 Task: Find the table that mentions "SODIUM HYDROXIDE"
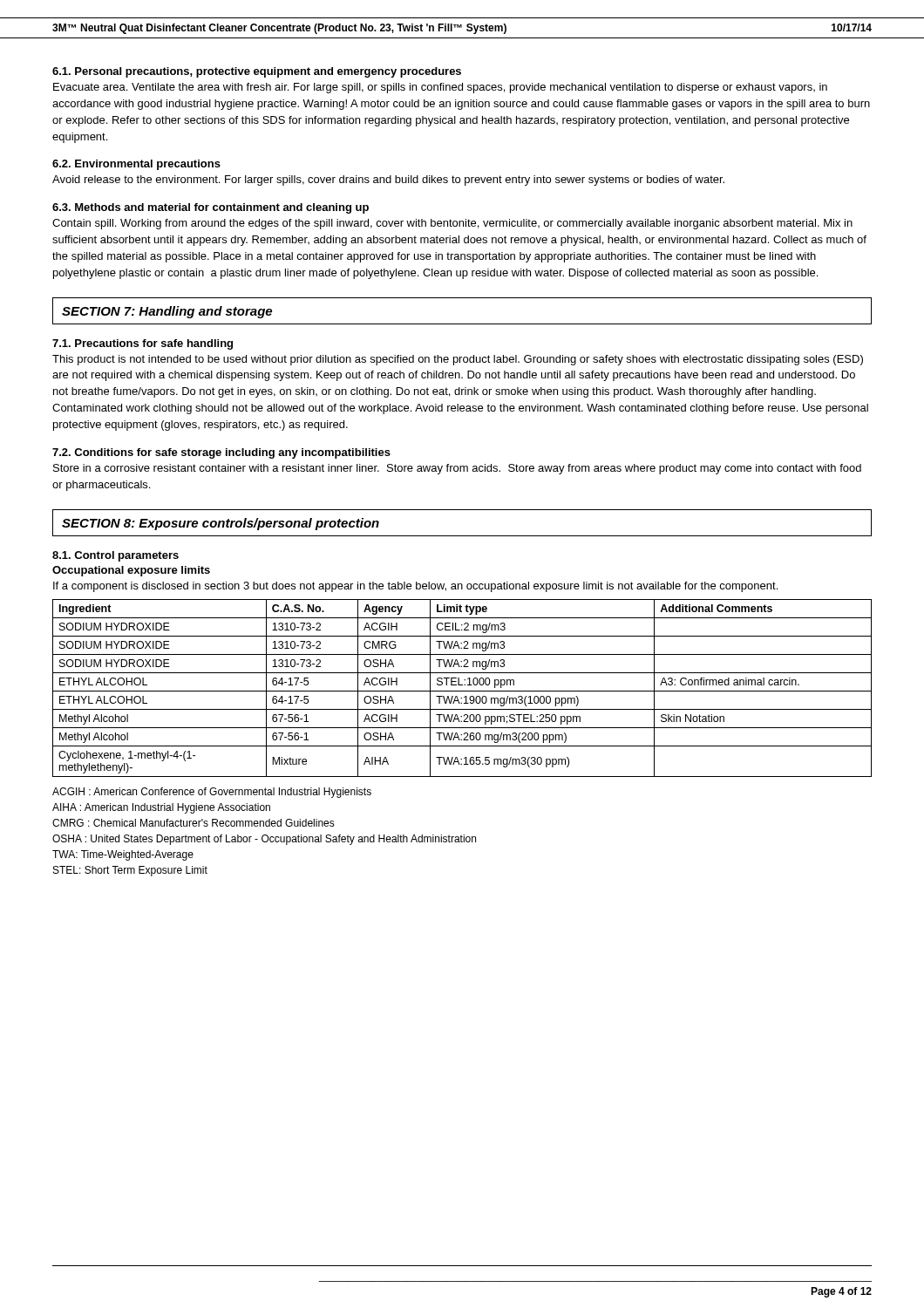[x=462, y=688]
